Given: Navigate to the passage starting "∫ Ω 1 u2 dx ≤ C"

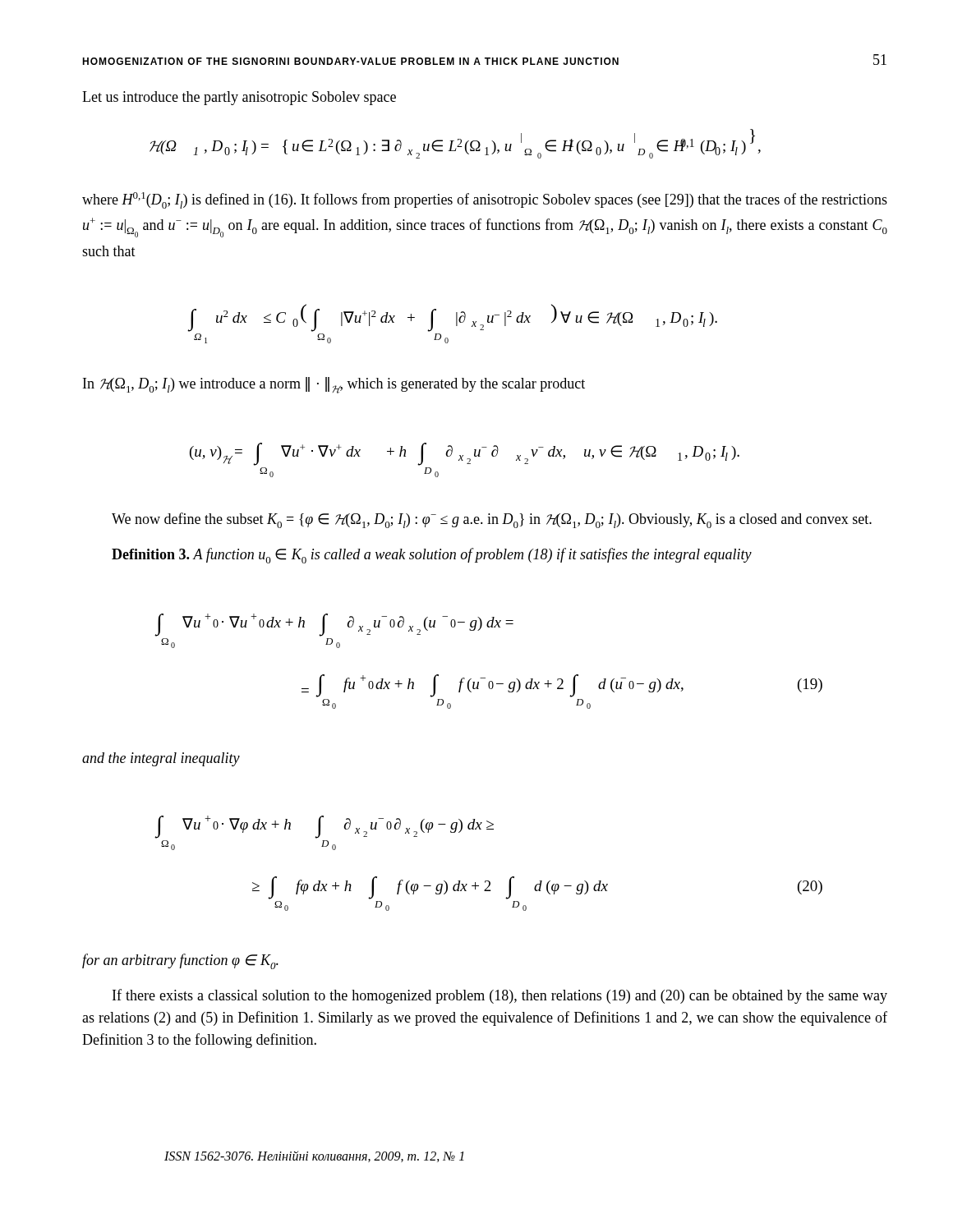Looking at the screenshot, I should 485,318.
